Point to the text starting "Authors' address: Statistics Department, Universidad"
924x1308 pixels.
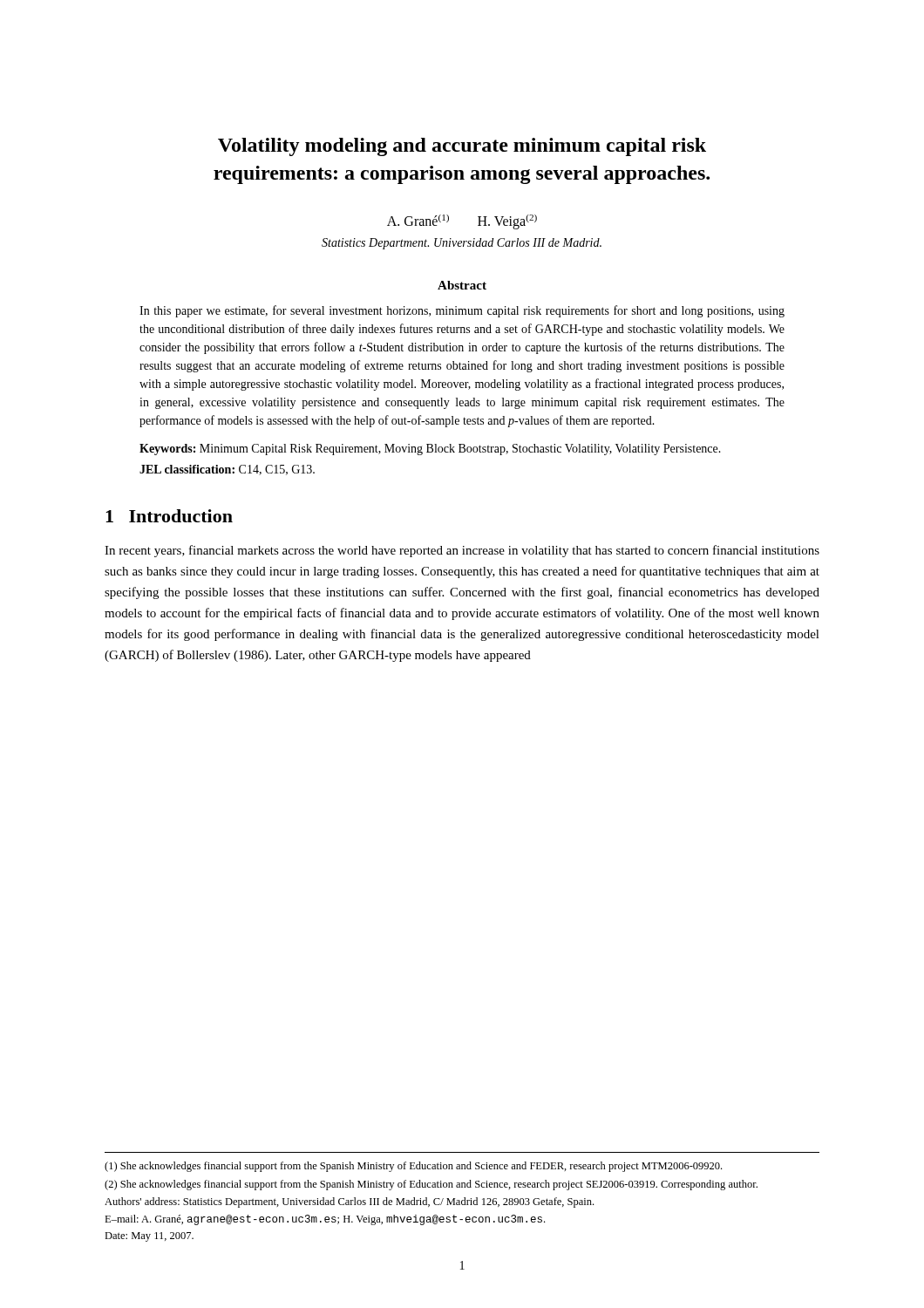(x=350, y=1201)
